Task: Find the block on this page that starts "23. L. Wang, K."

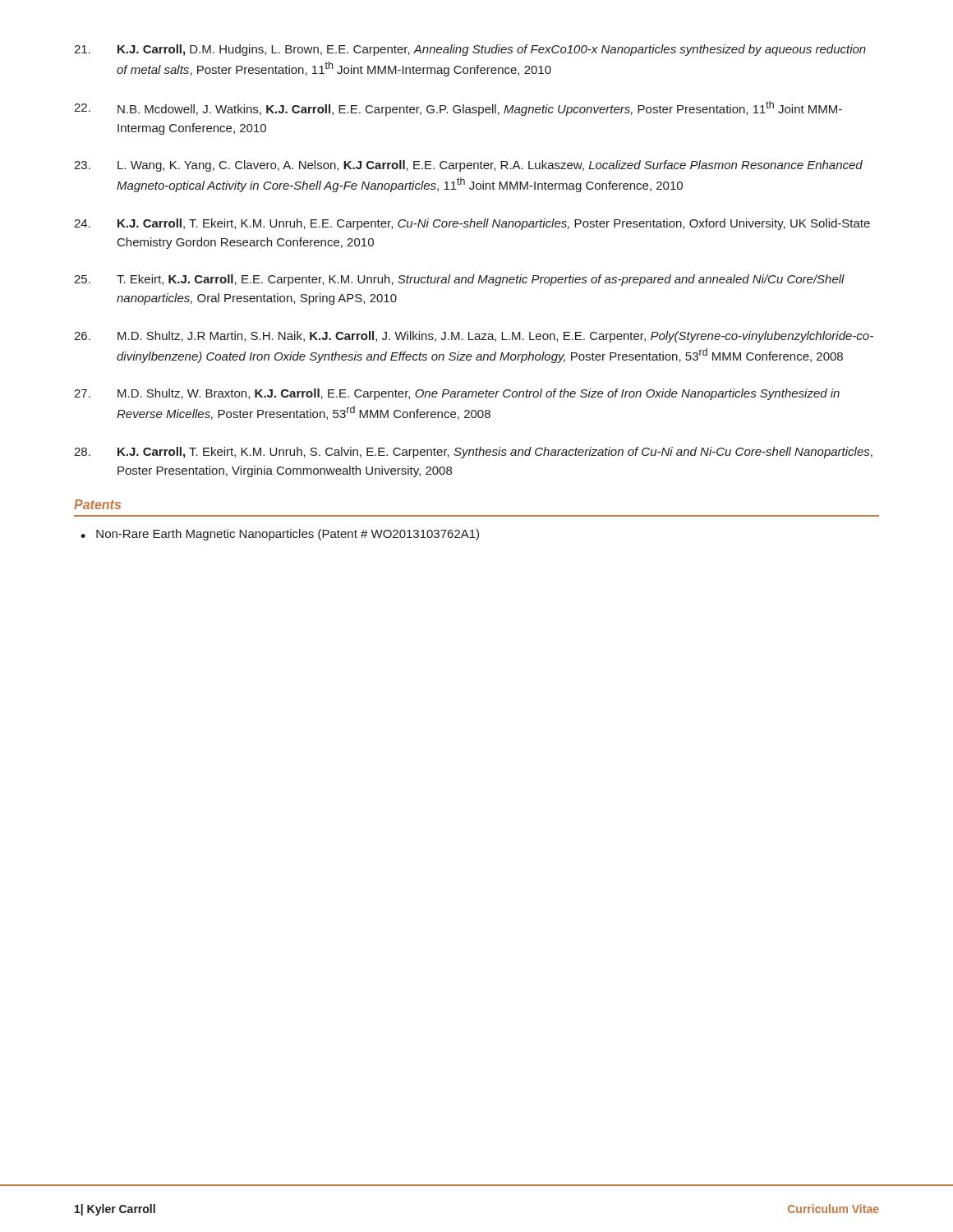Action: [476, 175]
